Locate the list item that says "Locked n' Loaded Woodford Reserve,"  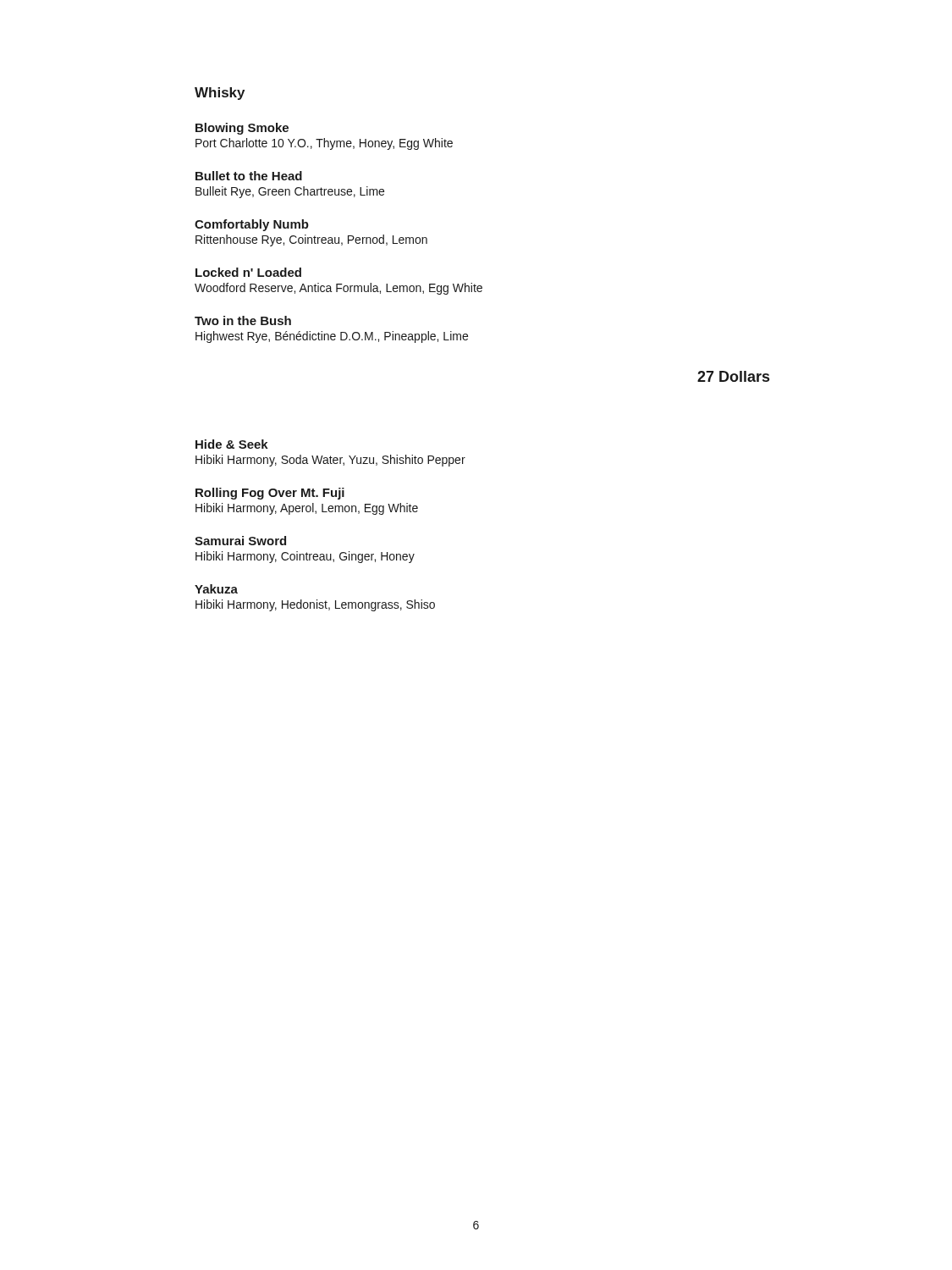pyautogui.click(x=482, y=280)
